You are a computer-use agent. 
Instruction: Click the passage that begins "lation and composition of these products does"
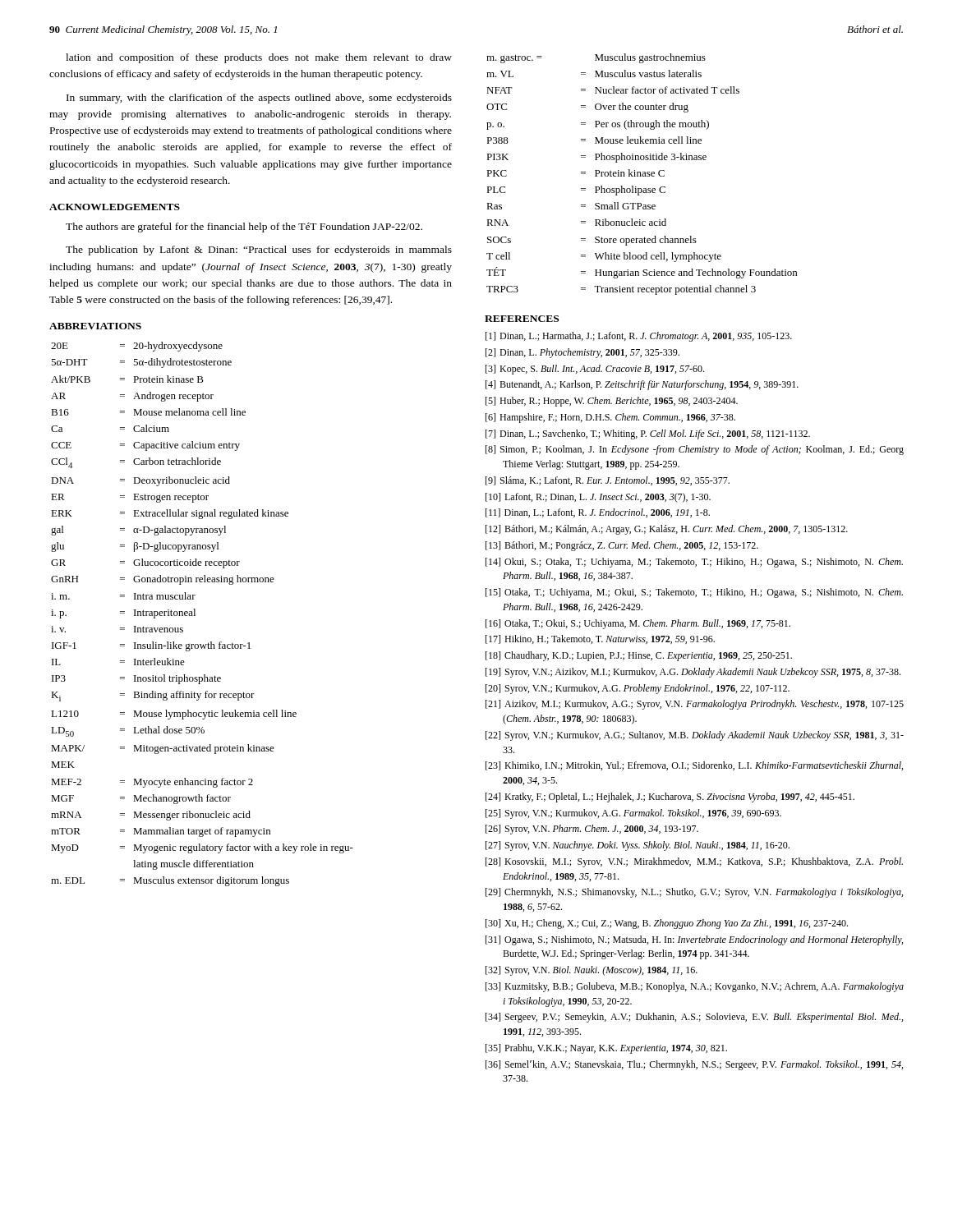[251, 65]
